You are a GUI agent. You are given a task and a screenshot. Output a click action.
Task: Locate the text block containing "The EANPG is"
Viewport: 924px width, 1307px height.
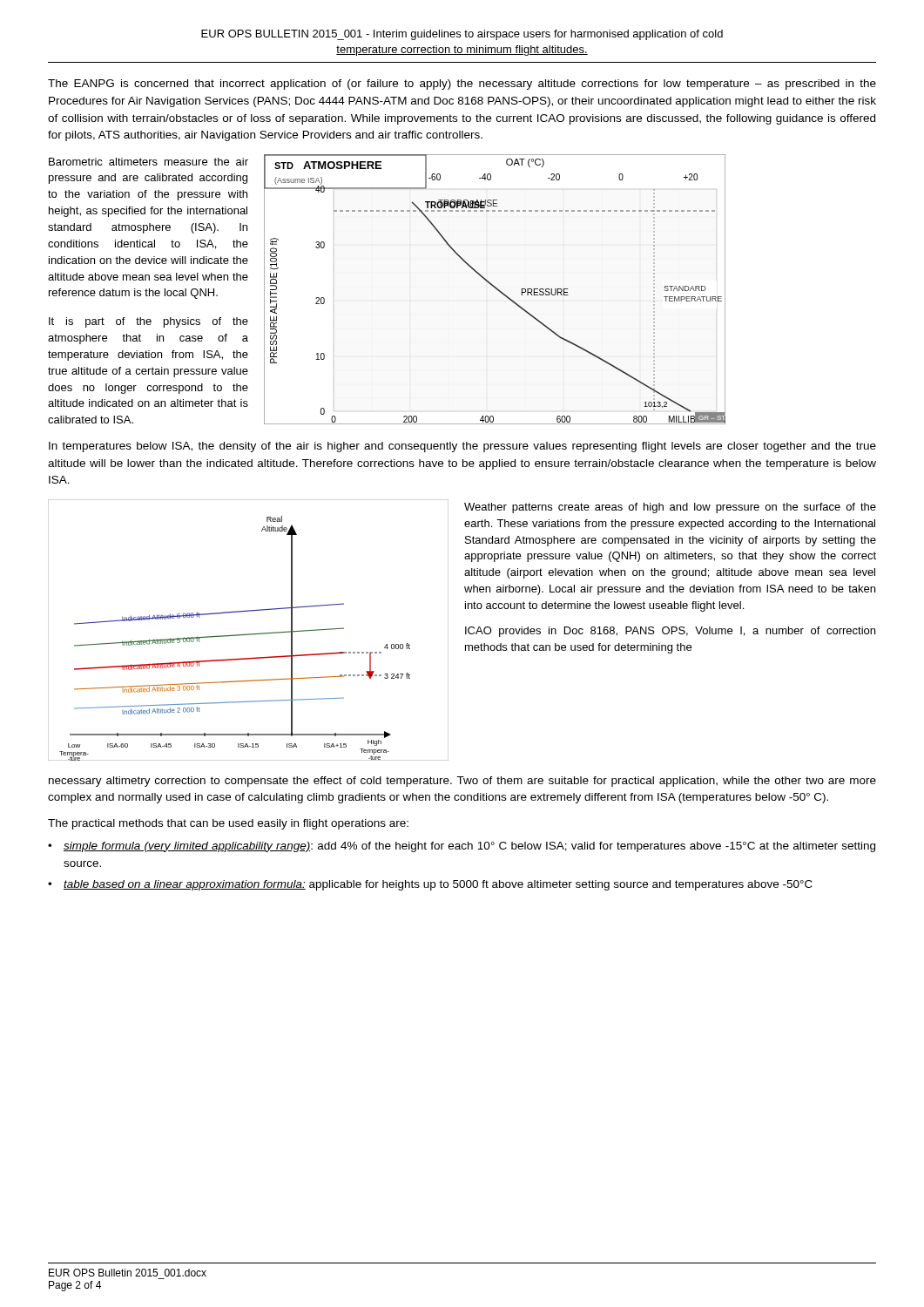[462, 109]
